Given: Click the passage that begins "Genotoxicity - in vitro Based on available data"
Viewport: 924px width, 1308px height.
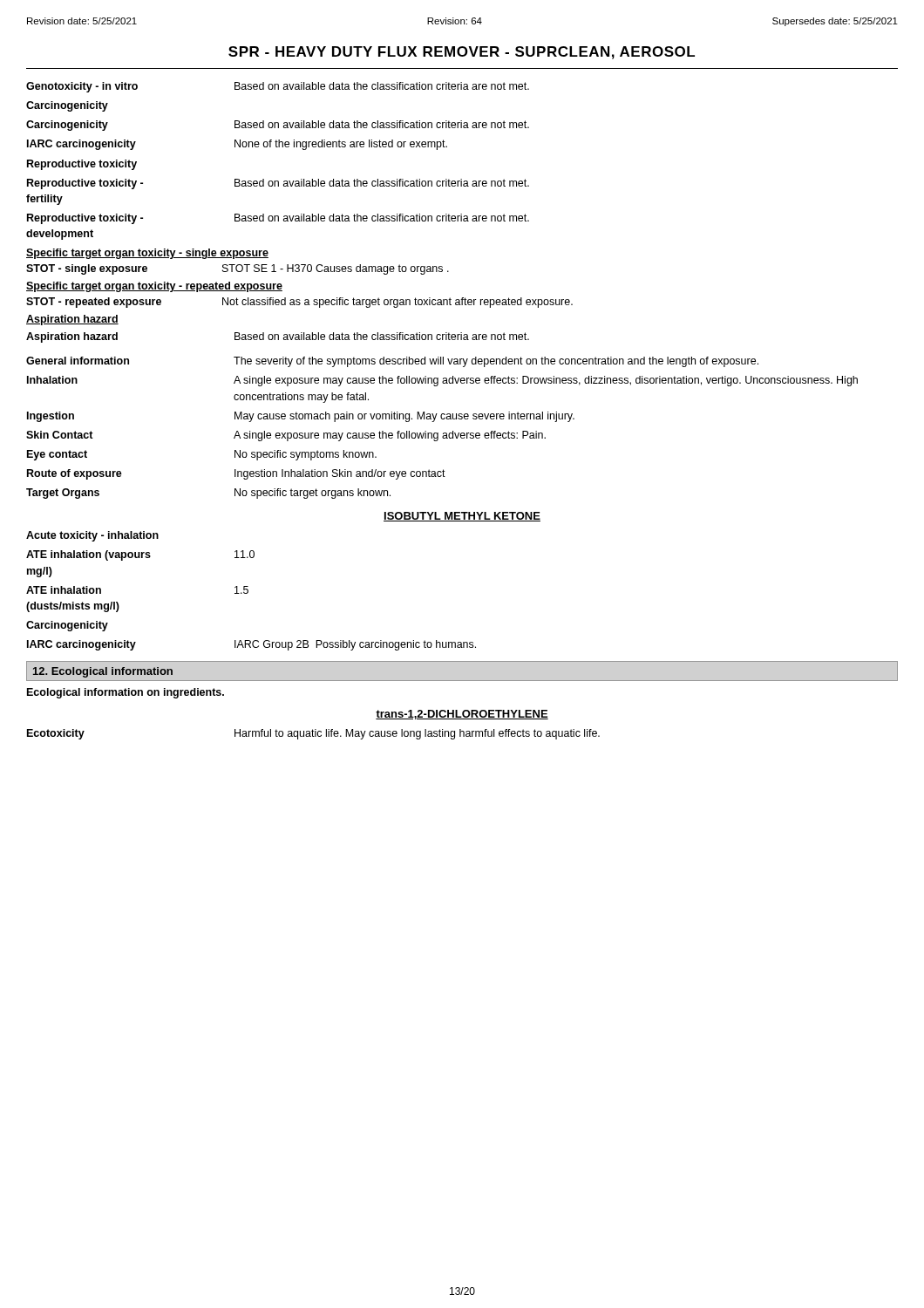Looking at the screenshot, I should 462,86.
